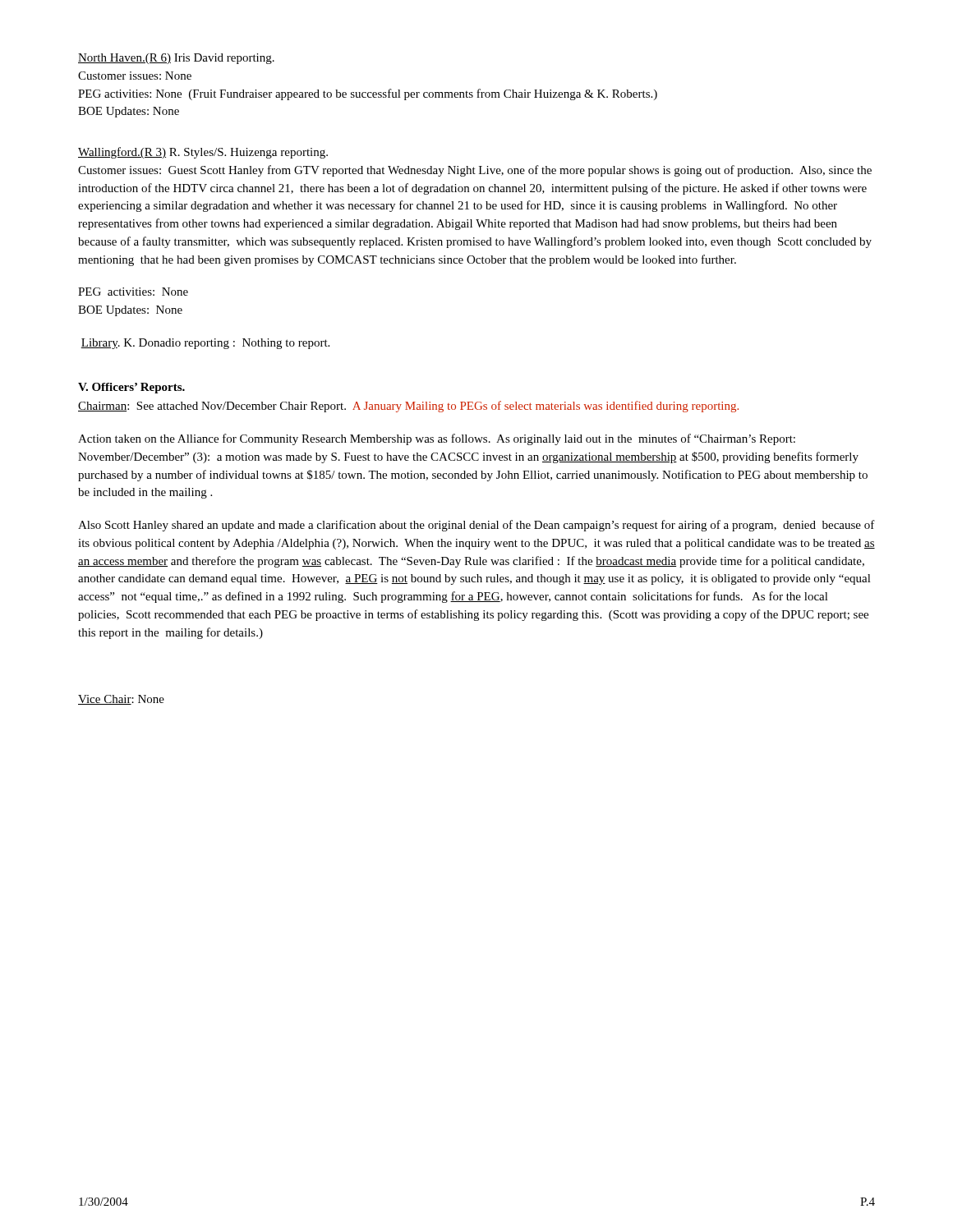The width and height of the screenshot is (953, 1232).
Task: Point to the passage starting "North Haven.(R 6) Iris"
Action: pyautogui.click(x=476, y=85)
